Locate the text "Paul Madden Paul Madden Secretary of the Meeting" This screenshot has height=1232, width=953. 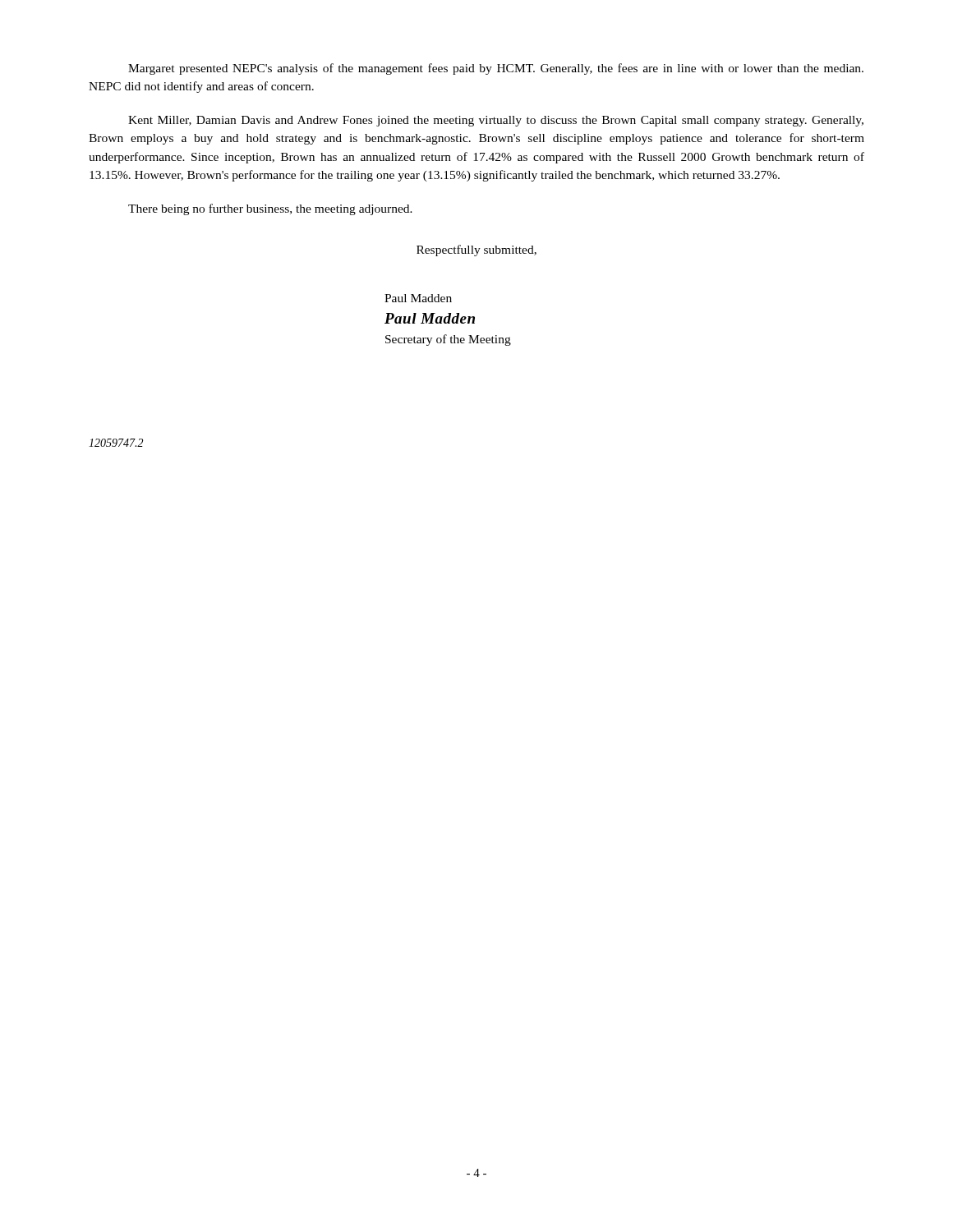[x=448, y=318]
